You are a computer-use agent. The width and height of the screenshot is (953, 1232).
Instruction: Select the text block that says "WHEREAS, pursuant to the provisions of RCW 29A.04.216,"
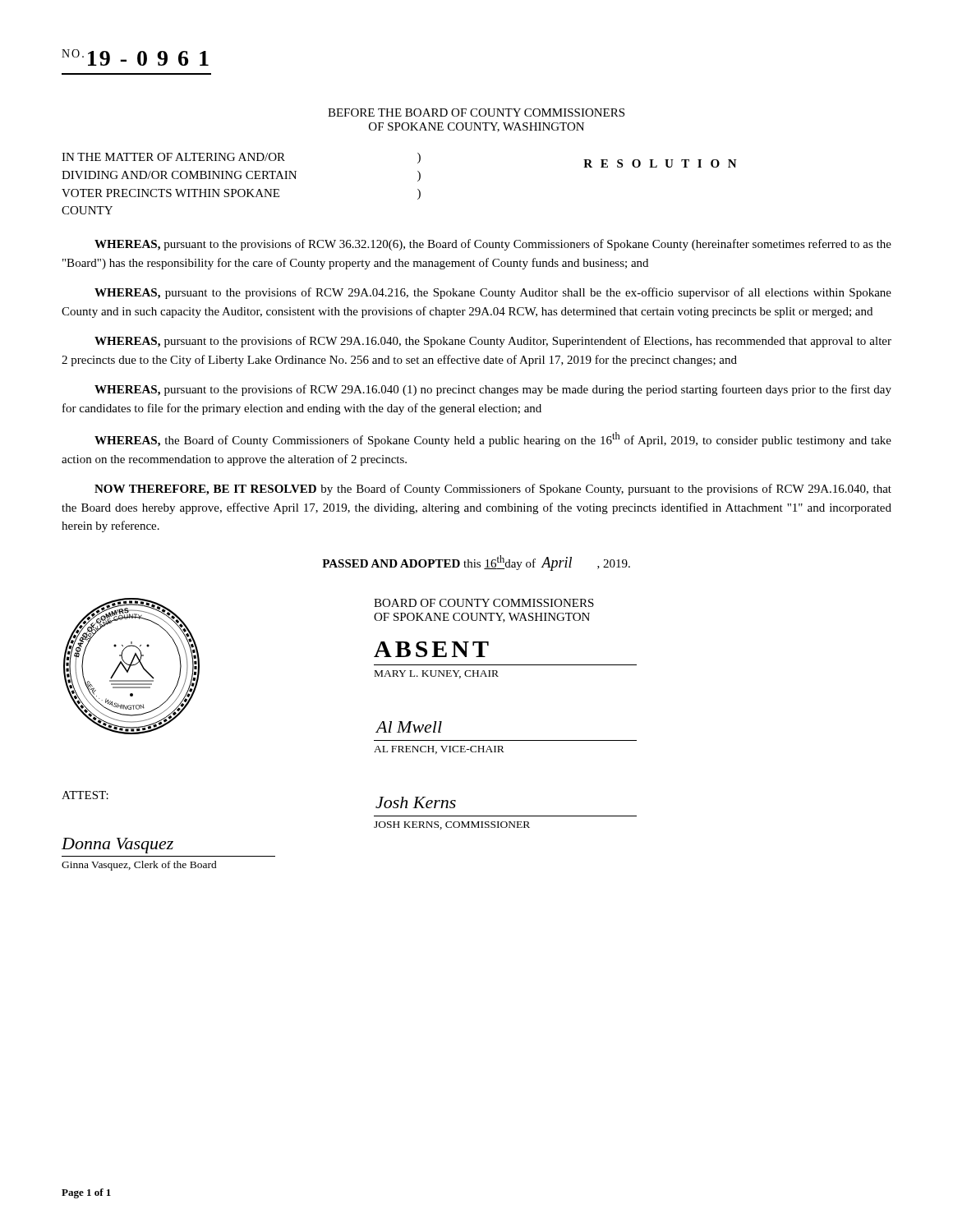coord(476,302)
